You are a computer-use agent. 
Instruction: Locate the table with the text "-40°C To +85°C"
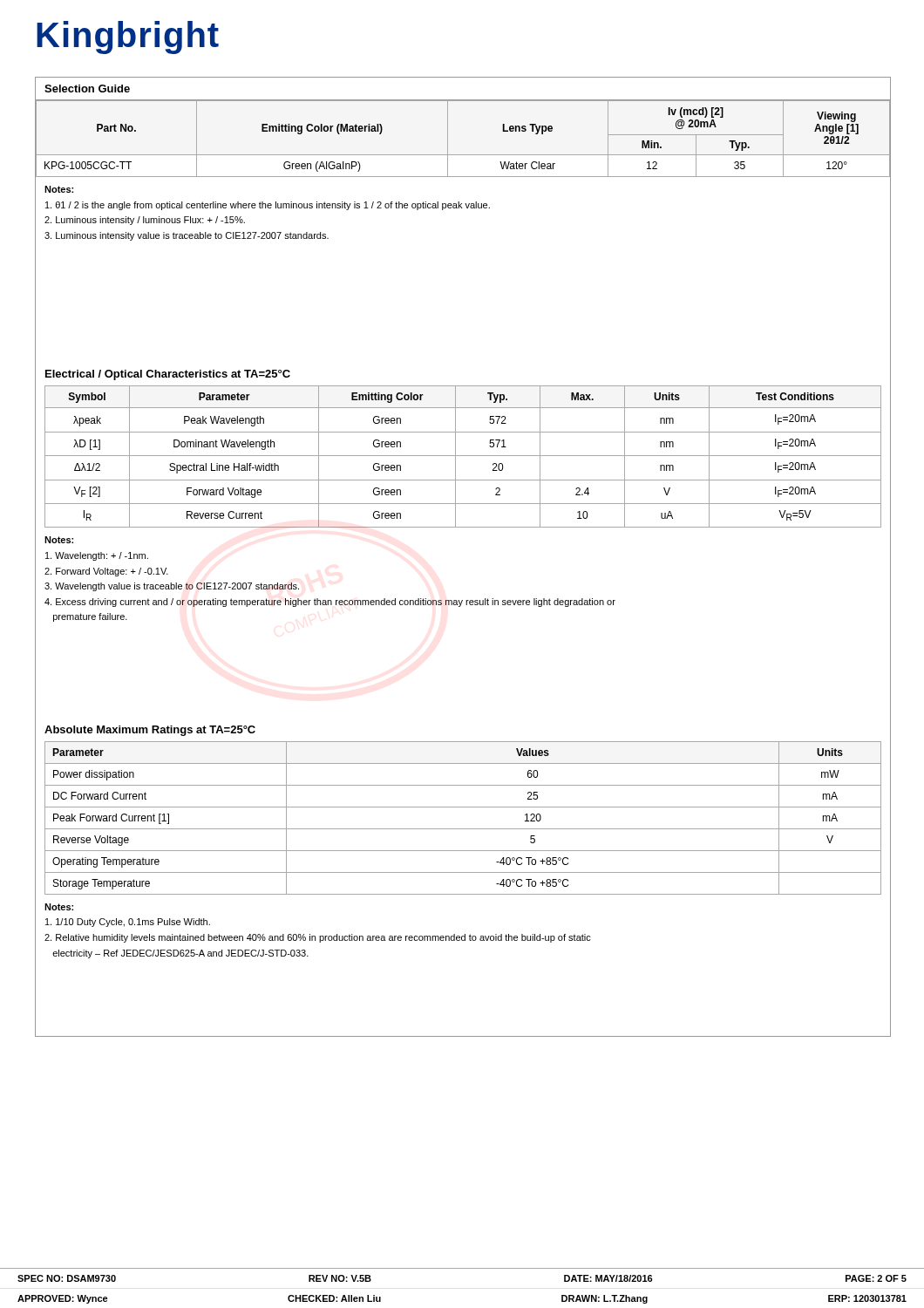pos(463,818)
